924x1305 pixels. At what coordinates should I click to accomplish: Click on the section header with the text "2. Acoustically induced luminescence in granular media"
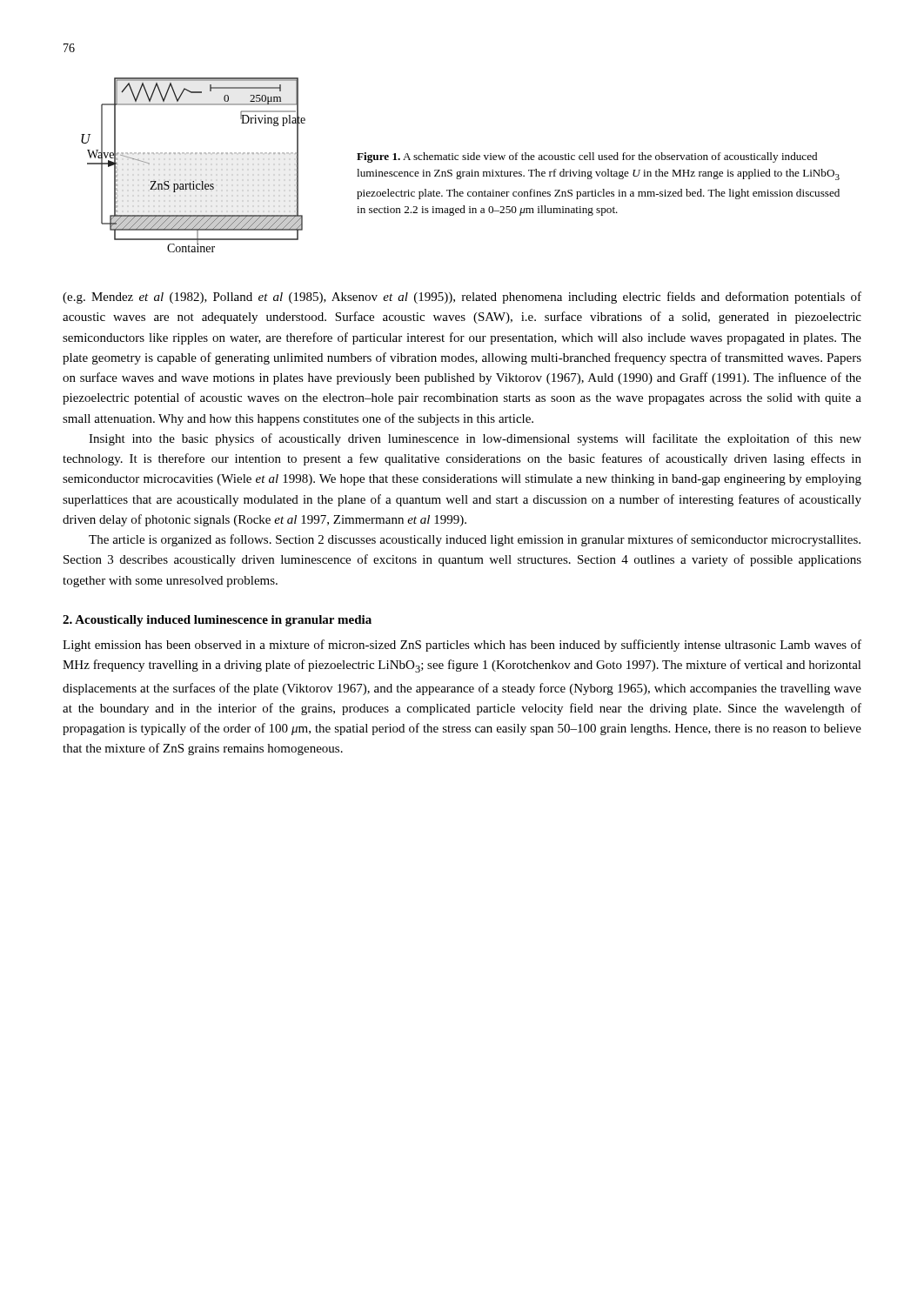pyautogui.click(x=217, y=619)
